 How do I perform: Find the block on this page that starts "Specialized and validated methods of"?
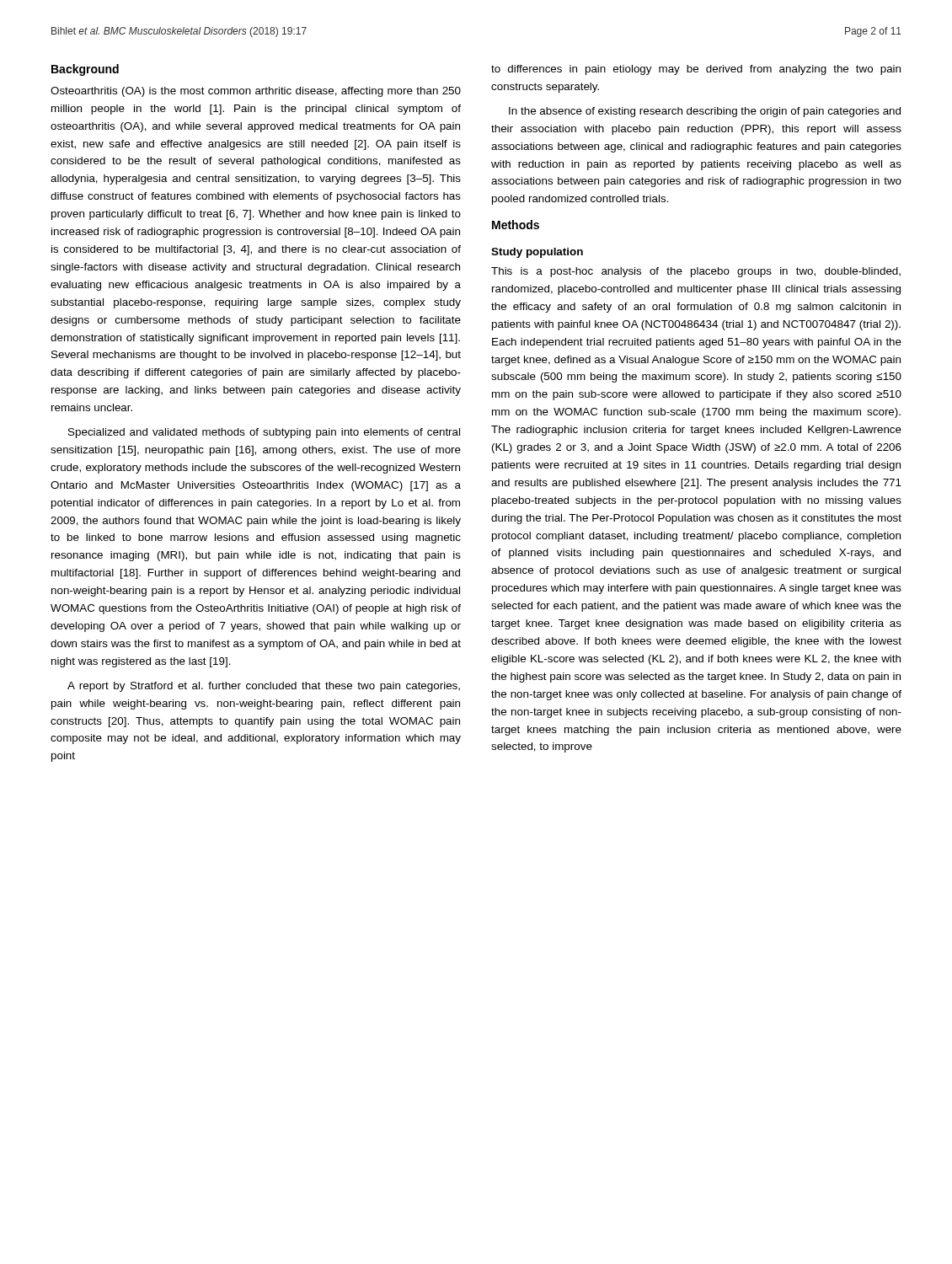[x=256, y=547]
